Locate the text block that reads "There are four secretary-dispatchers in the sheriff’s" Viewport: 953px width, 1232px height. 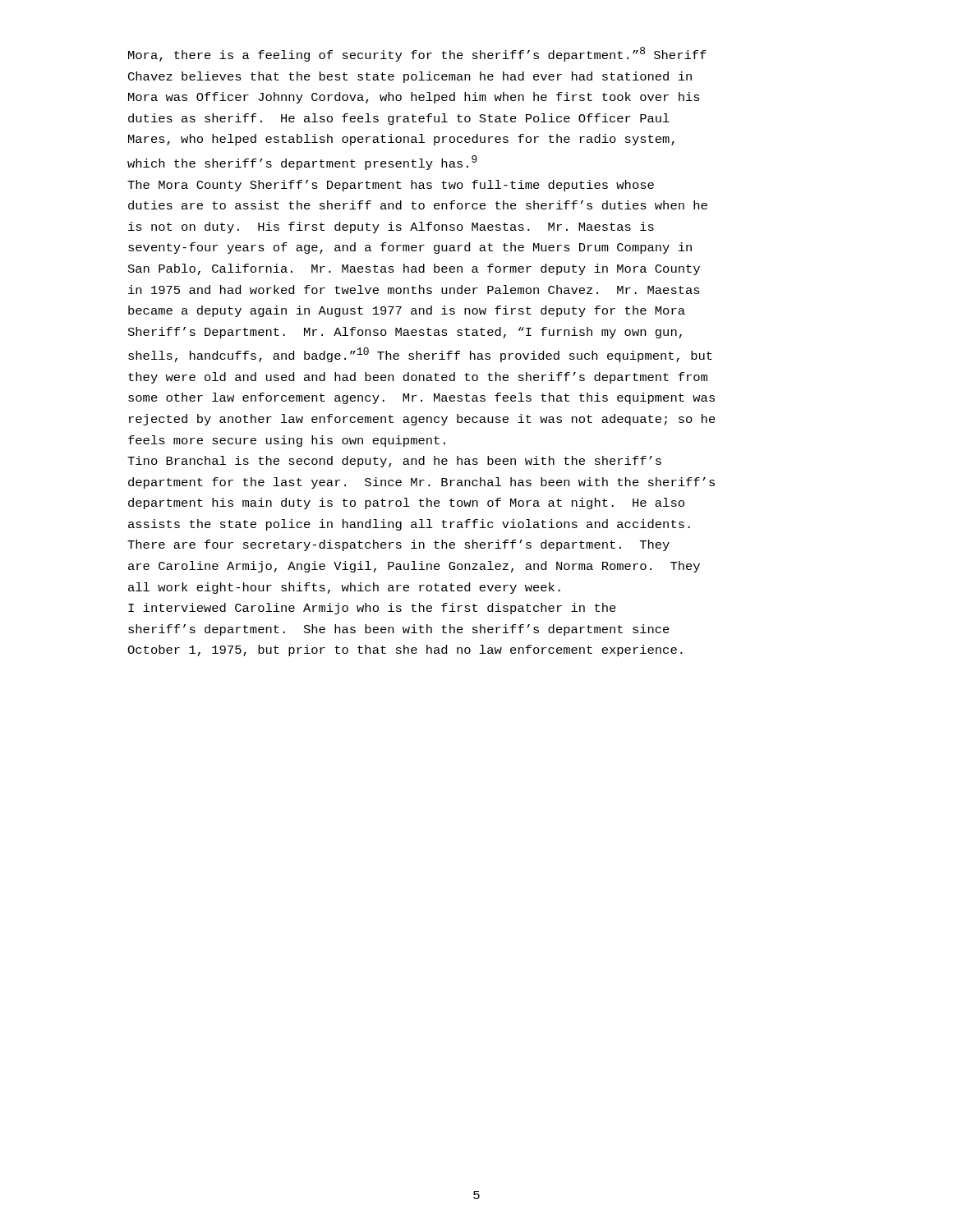point(476,567)
